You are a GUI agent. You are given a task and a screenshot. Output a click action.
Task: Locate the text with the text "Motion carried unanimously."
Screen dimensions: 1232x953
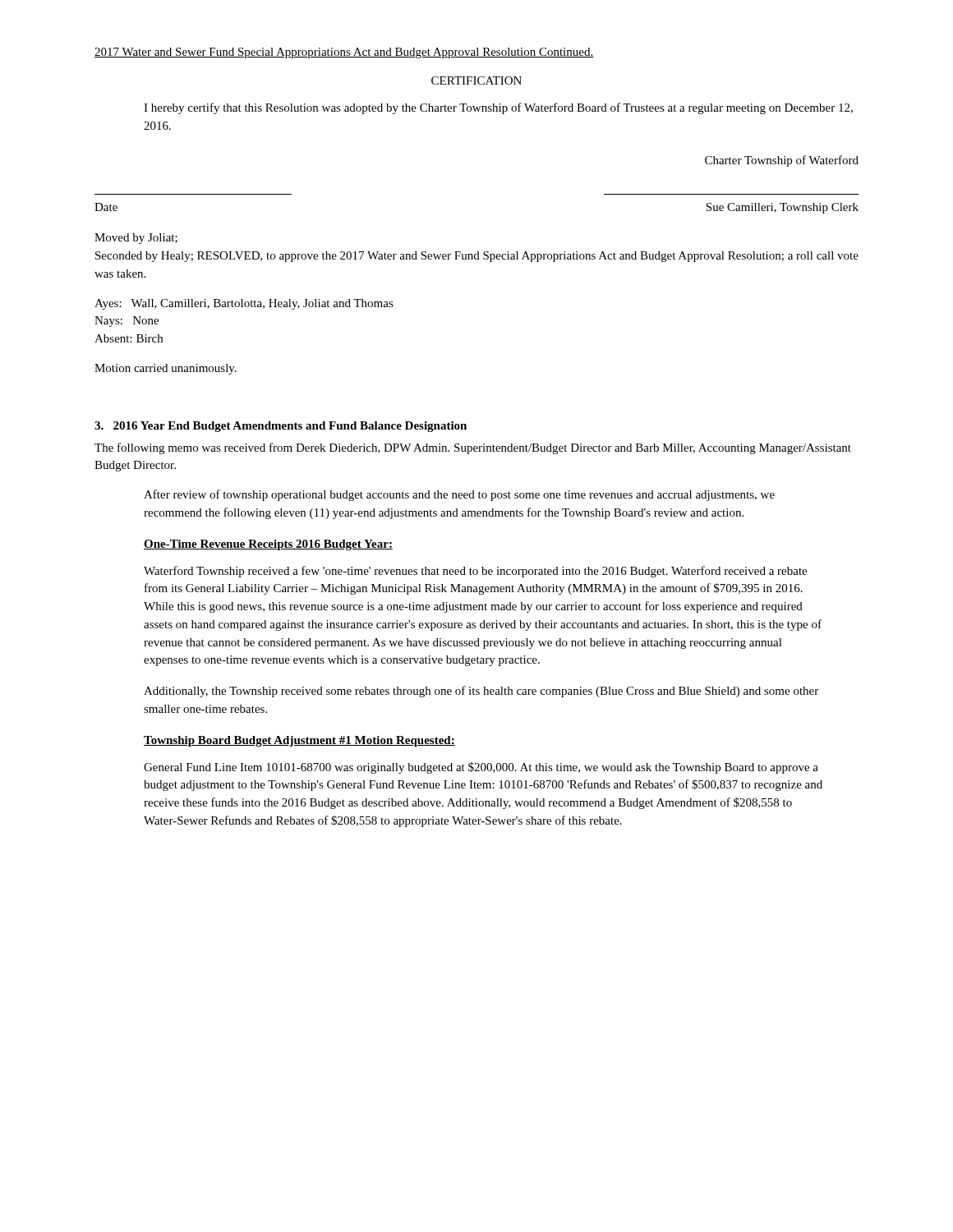pyautogui.click(x=166, y=368)
